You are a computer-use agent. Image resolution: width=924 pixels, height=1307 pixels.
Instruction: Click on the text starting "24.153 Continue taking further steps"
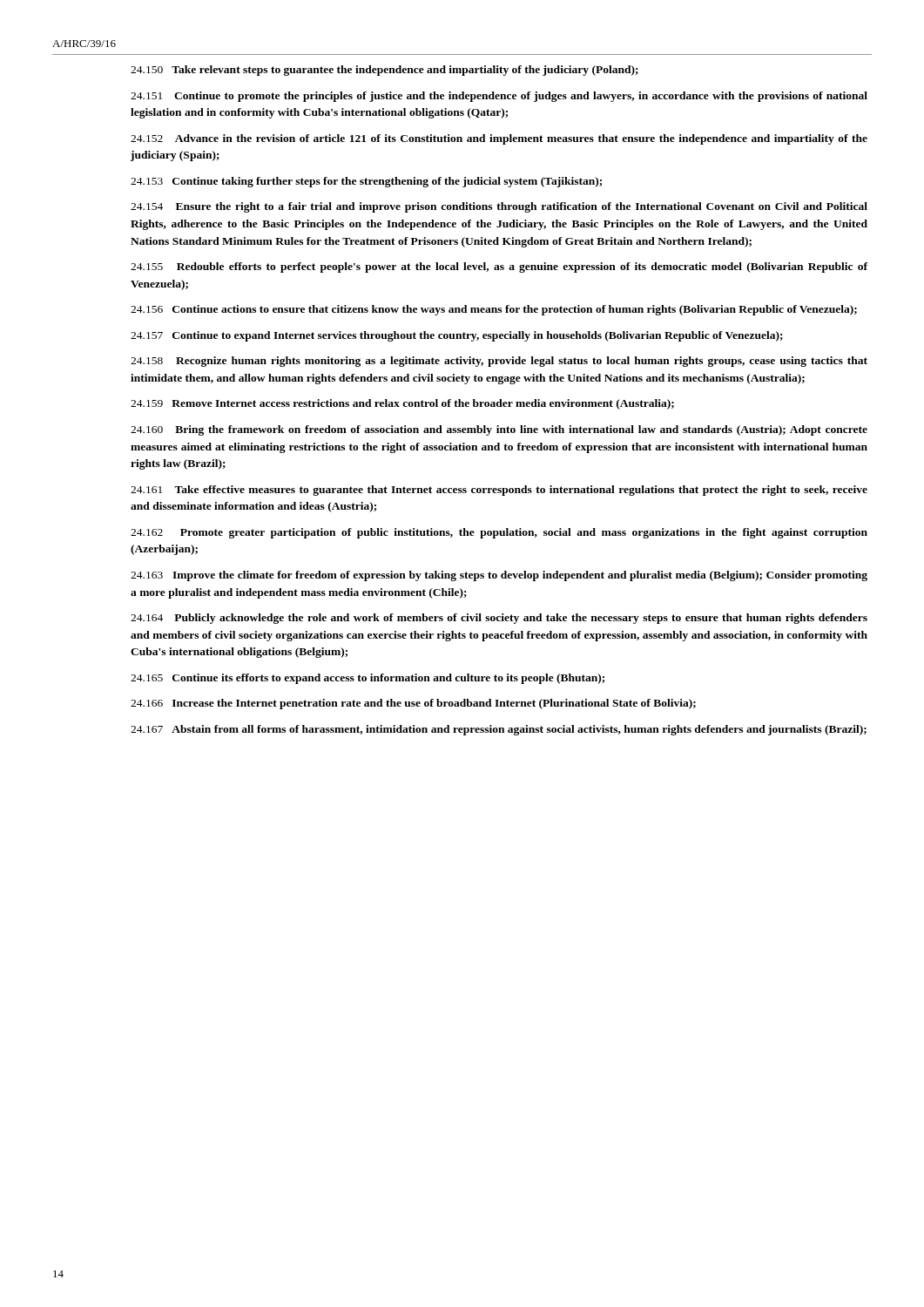click(x=367, y=181)
